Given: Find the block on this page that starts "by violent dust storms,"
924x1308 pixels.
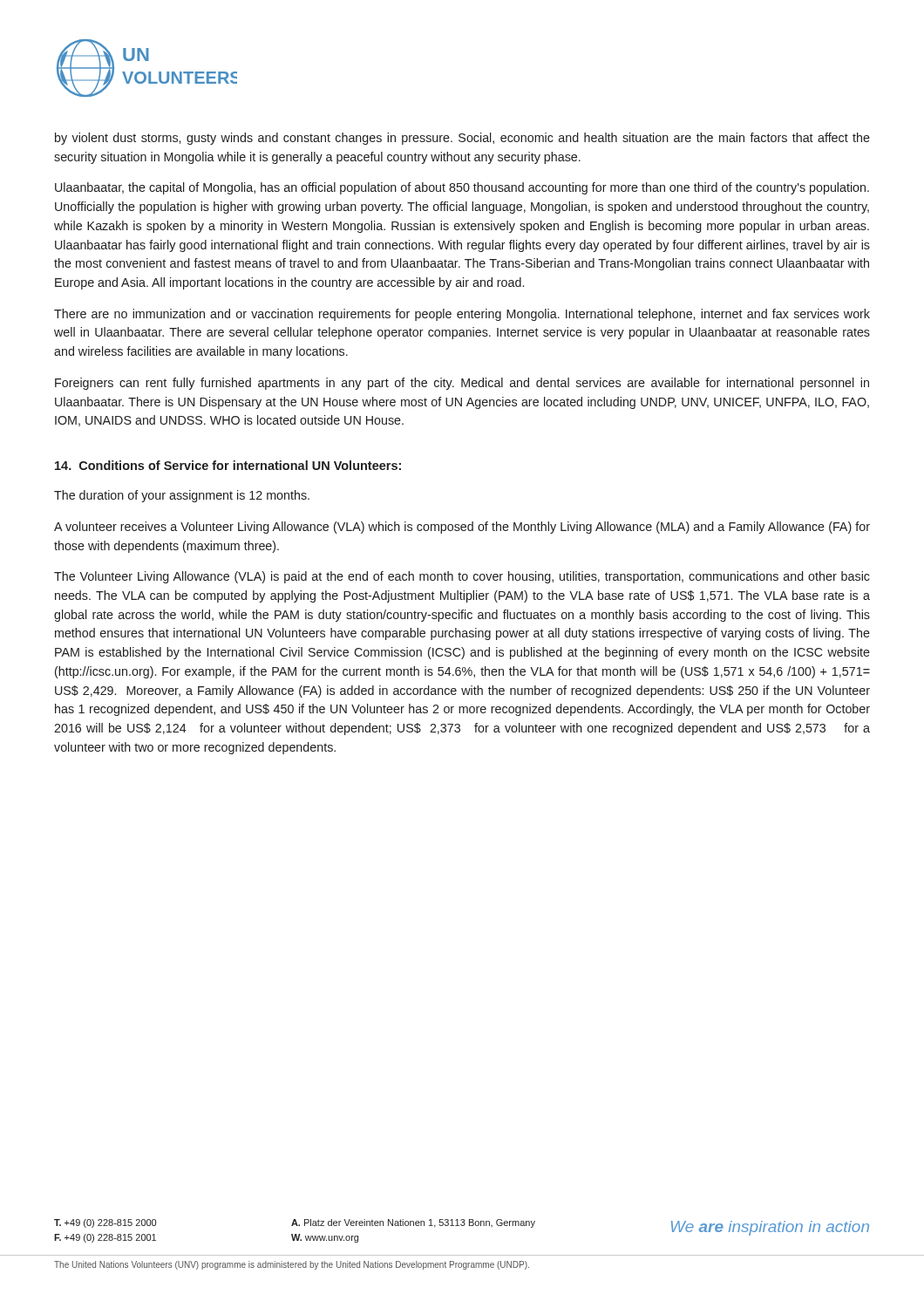Looking at the screenshot, I should coord(462,147).
